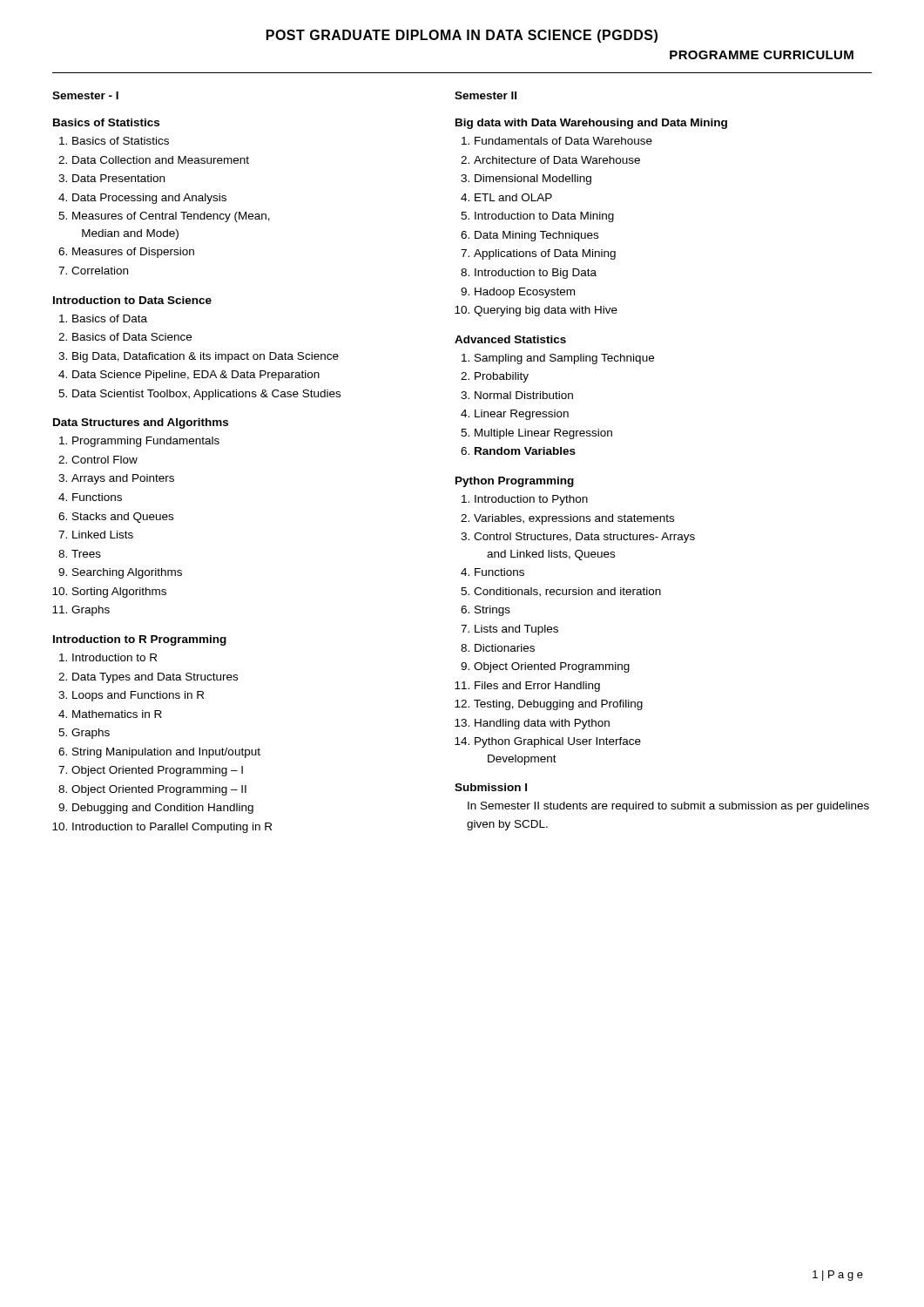Viewport: 924px width, 1307px height.
Task: Click where it says "Linked Lists"
Action: [103, 535]
